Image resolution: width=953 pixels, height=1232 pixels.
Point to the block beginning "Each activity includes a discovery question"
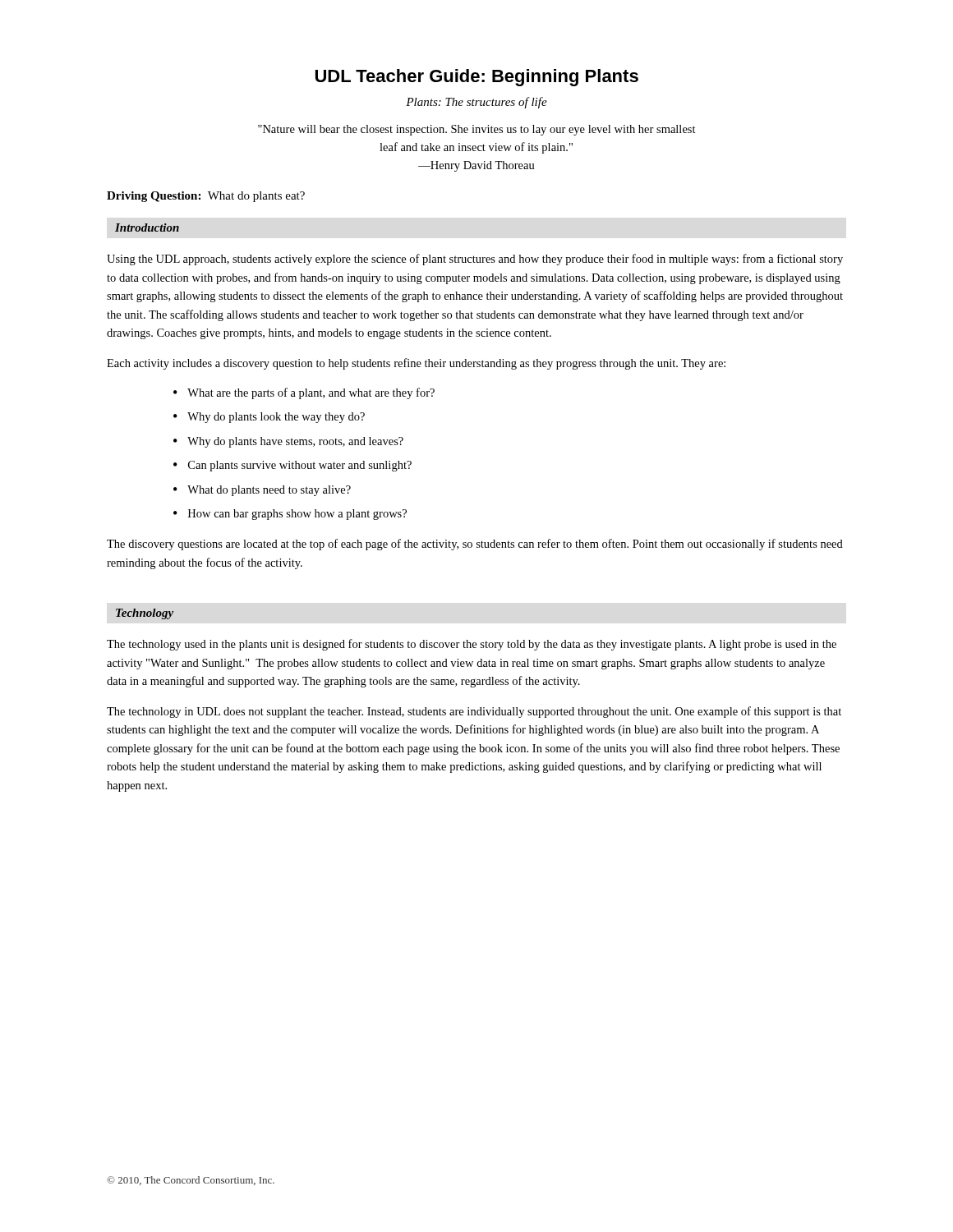point(417,363)
